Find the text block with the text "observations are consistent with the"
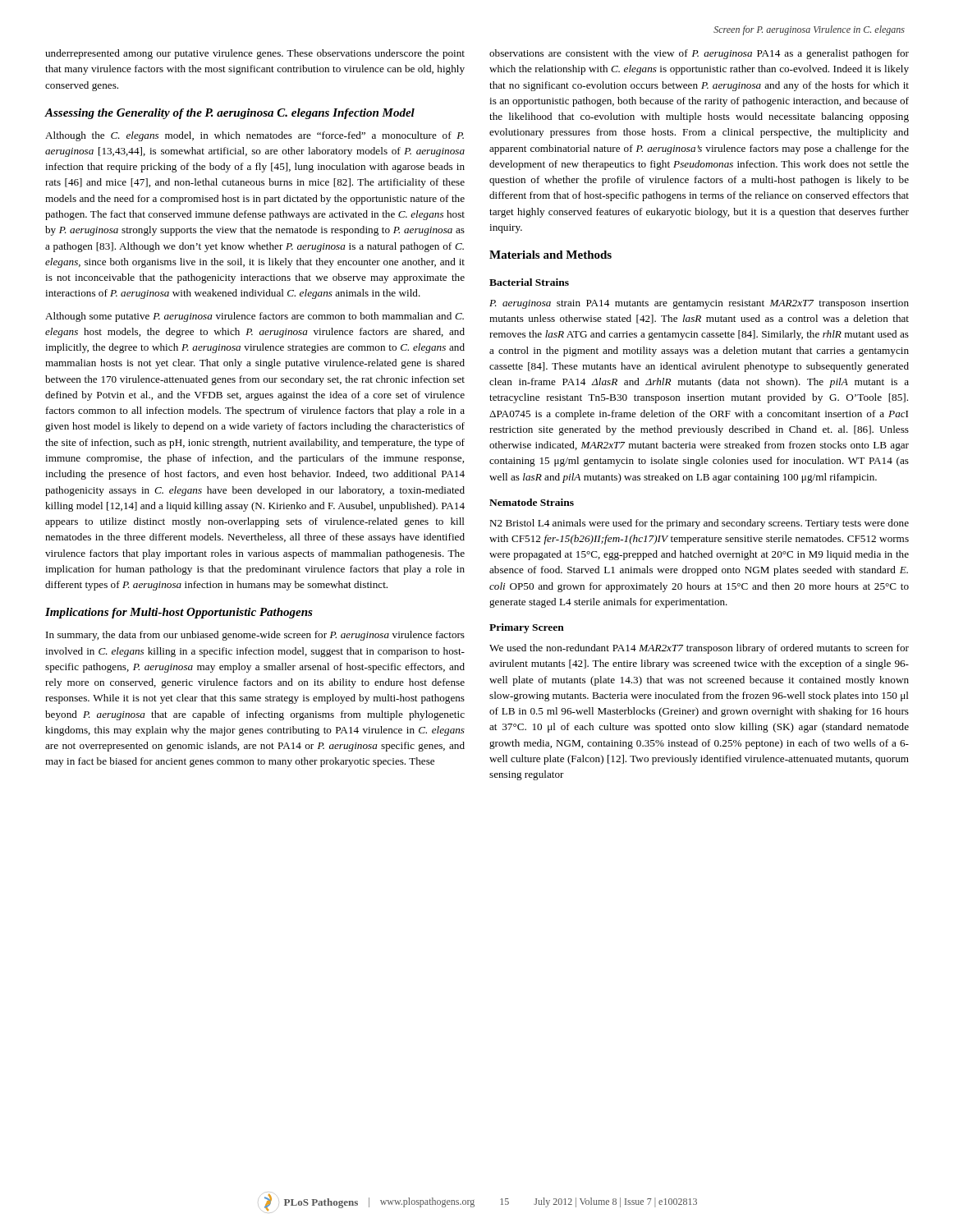Viewport: 954px width, 1232px height. (699, 140)
